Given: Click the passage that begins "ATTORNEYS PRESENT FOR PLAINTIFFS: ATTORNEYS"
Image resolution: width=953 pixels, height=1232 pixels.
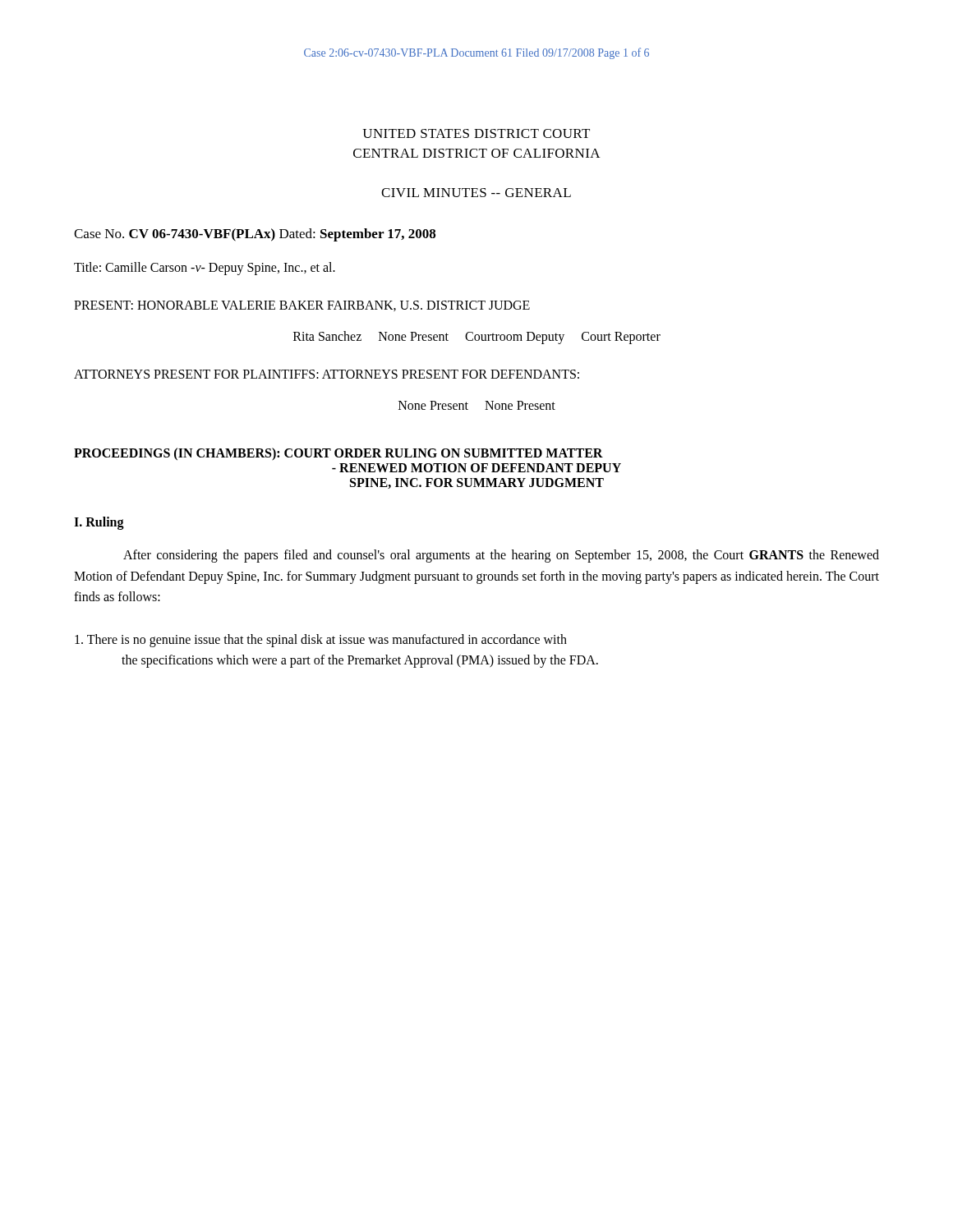Looking at the screenshot, I should click(327, 374).
